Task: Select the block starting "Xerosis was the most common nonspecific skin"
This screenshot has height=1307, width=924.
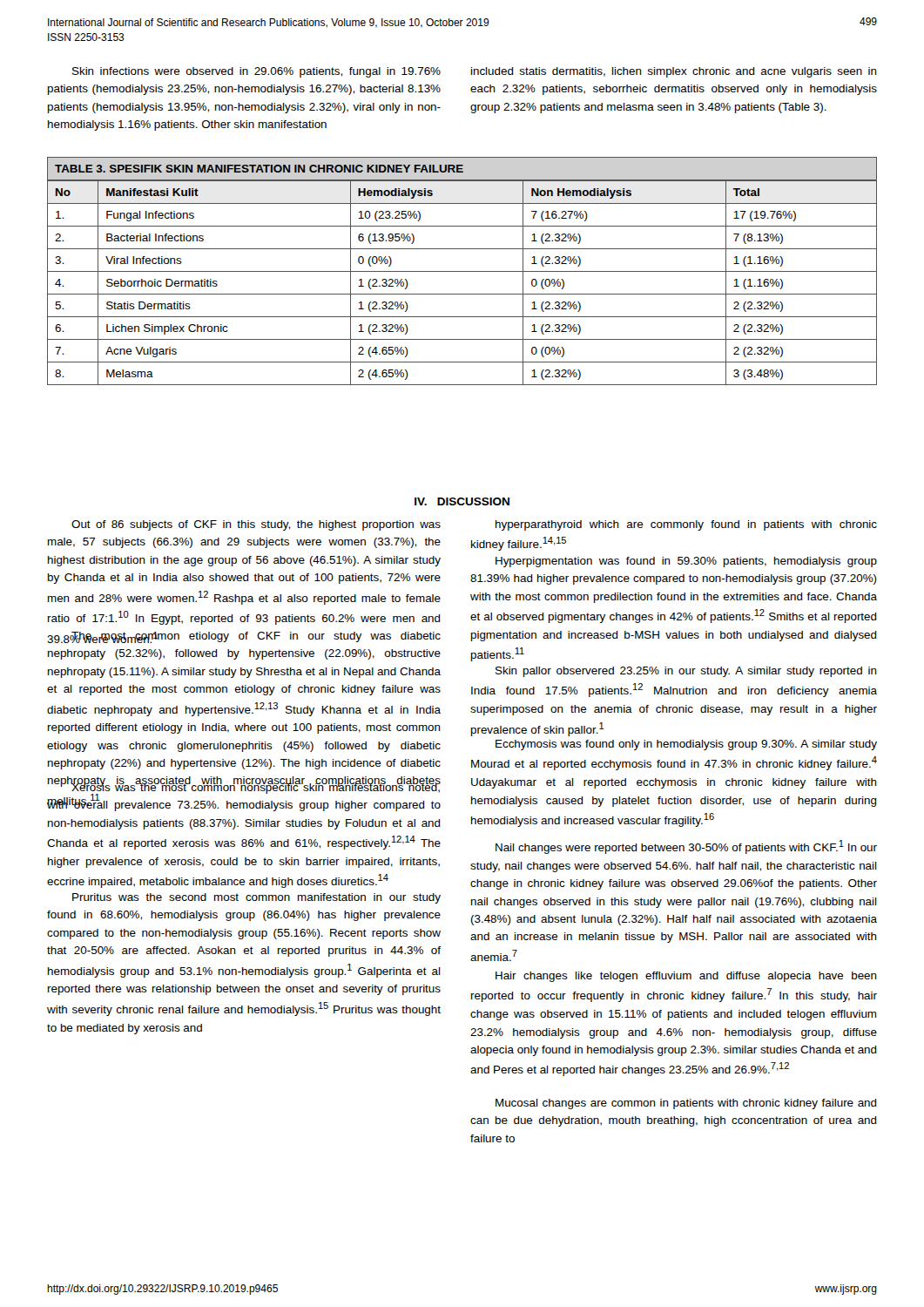Action: [x=244, y=835]
